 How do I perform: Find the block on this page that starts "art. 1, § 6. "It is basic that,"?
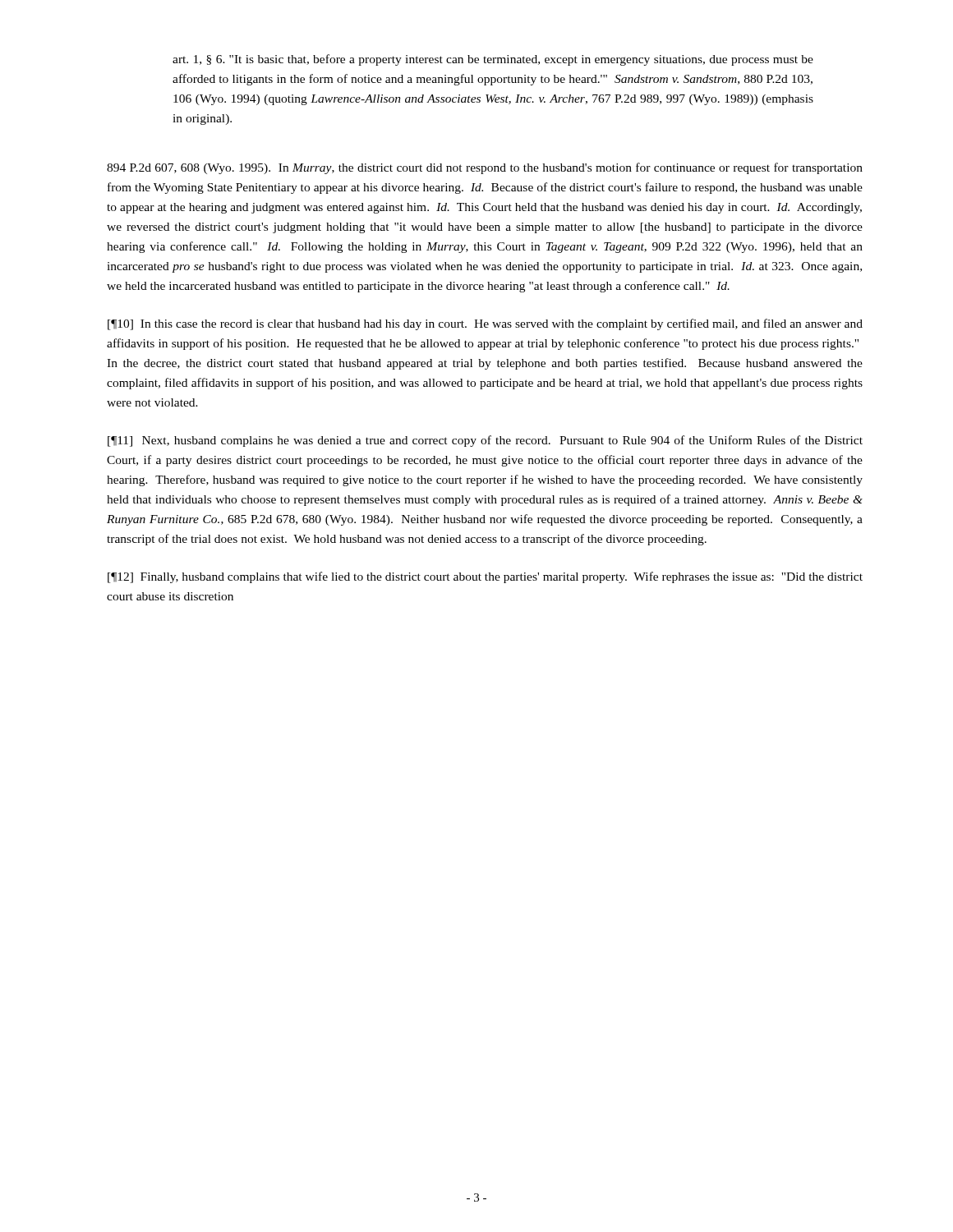(493, 88)
